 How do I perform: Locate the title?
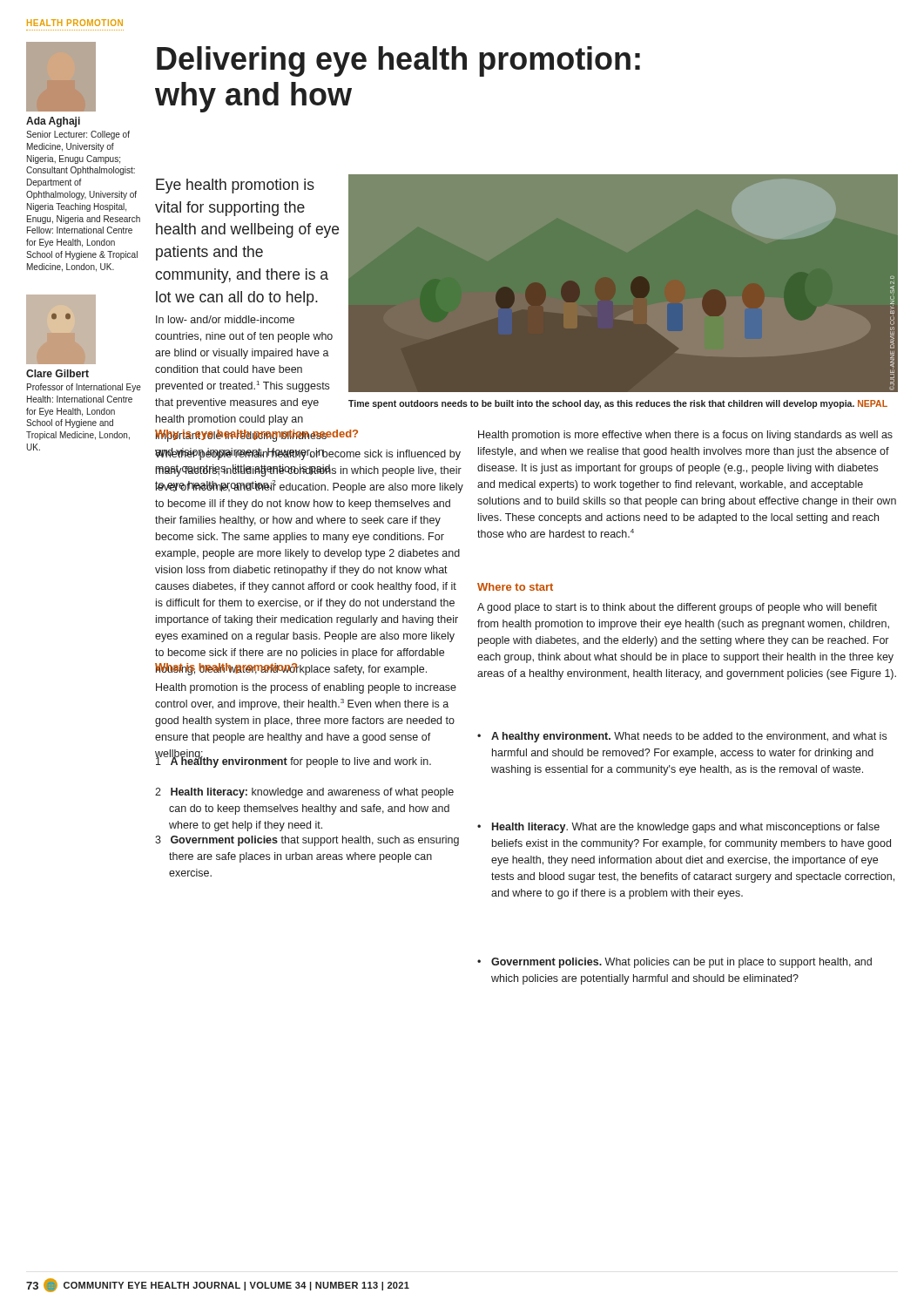pyautogui.click(x=526, y=77)
